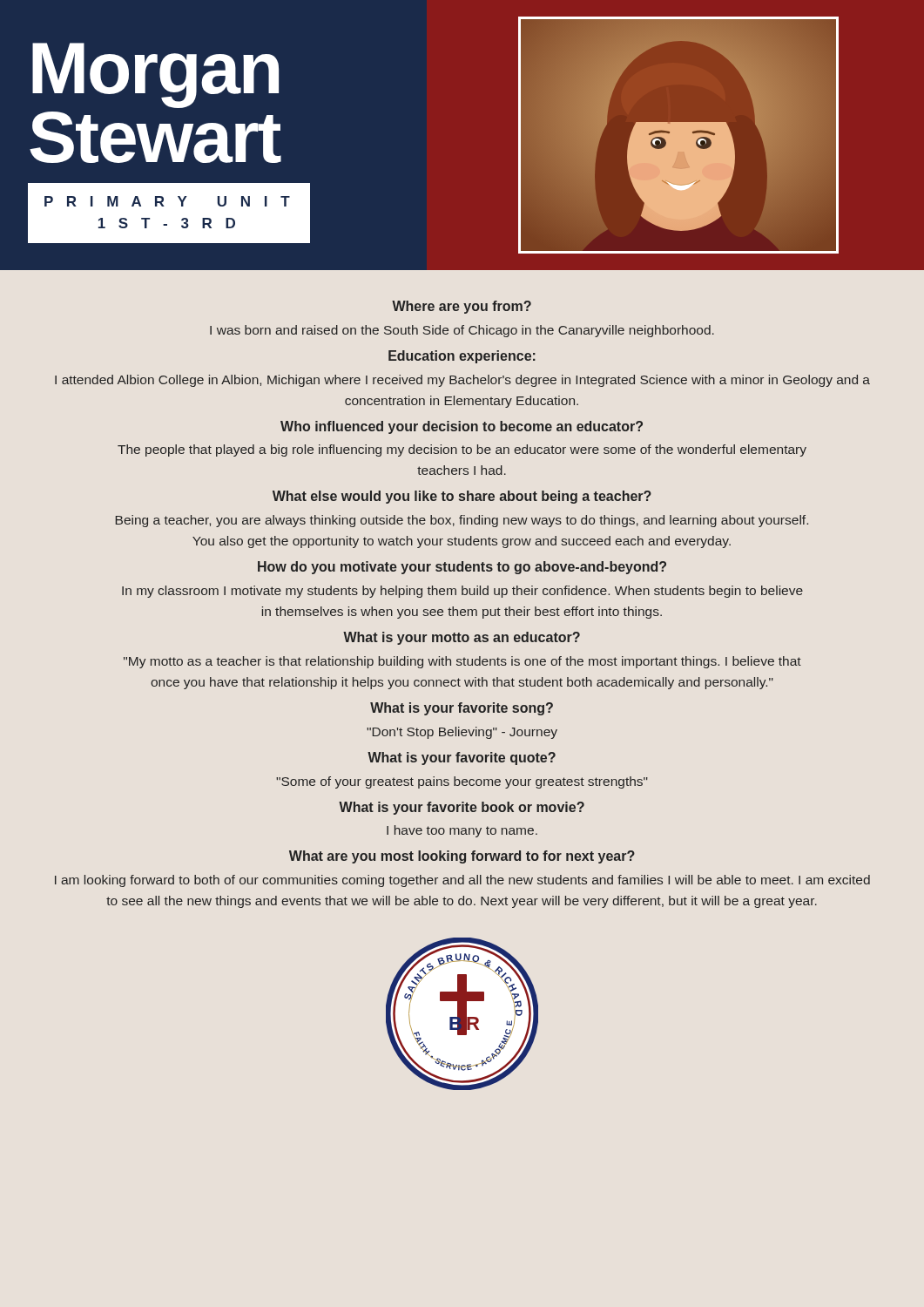Screen dimensions: 1307x924
Task: Point to the block beginning "I have too many"
Action: 462,830
